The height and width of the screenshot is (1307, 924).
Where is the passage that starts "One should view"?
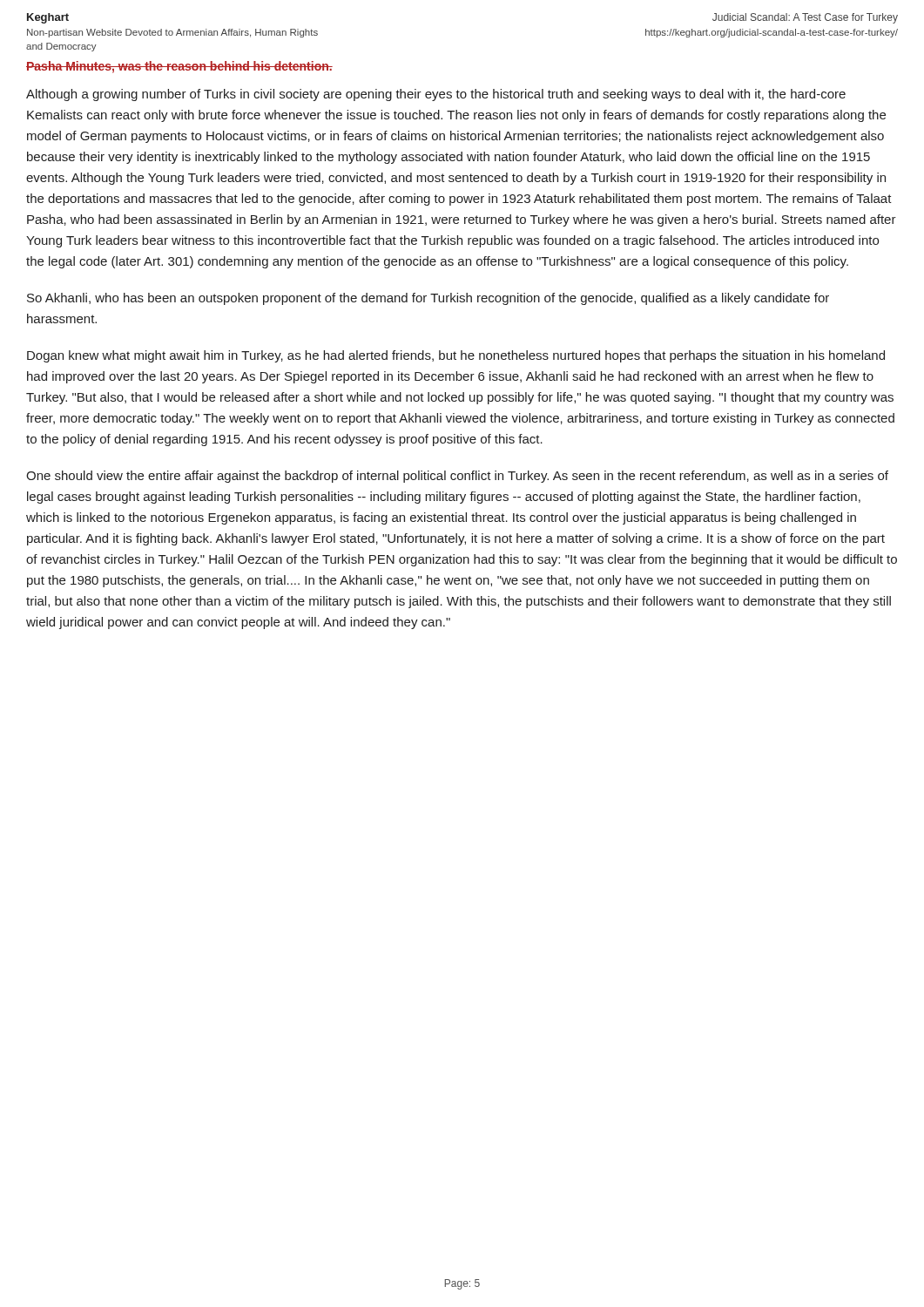click(462, 549)
